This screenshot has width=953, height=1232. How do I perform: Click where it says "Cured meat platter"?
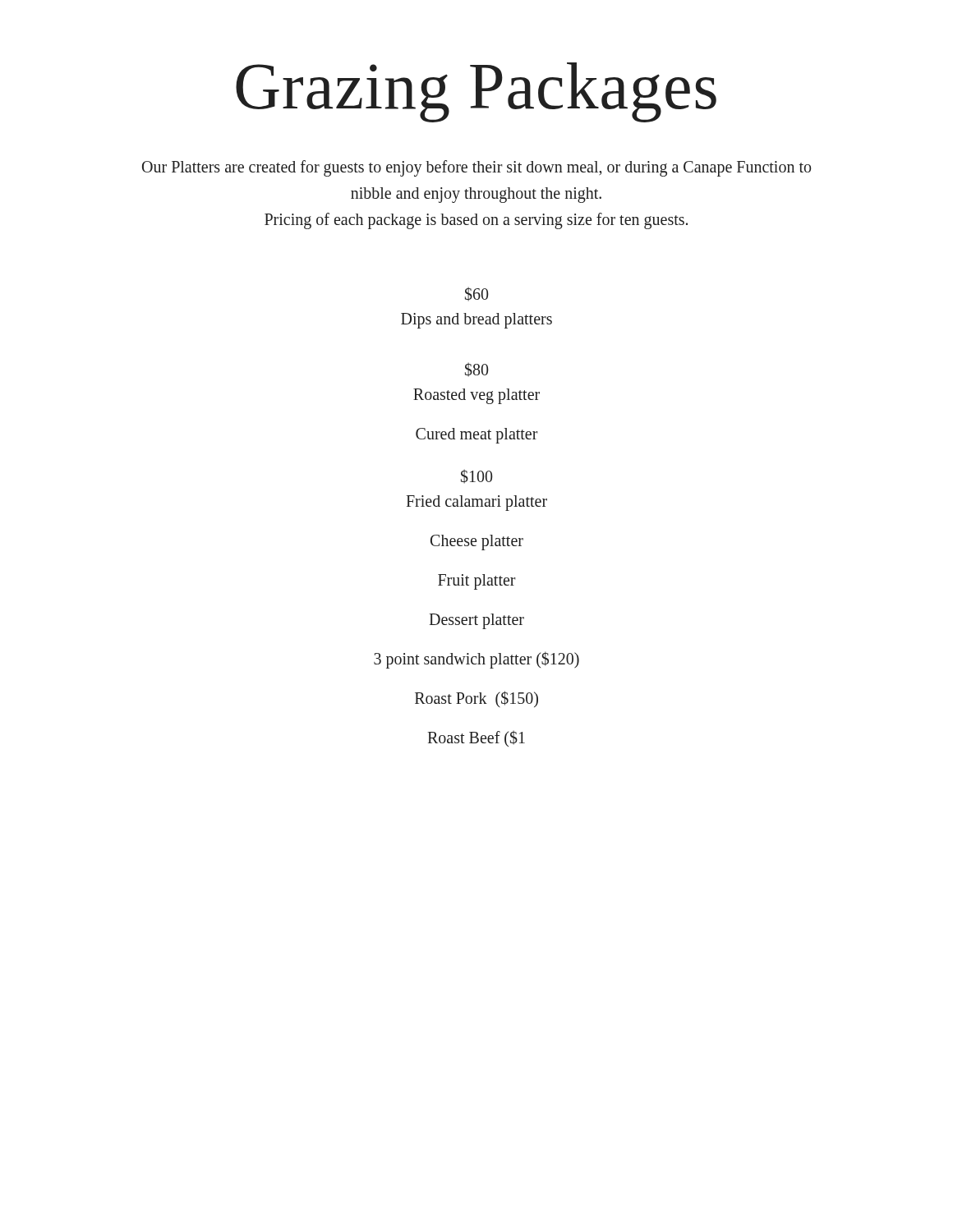click(476, 434)
